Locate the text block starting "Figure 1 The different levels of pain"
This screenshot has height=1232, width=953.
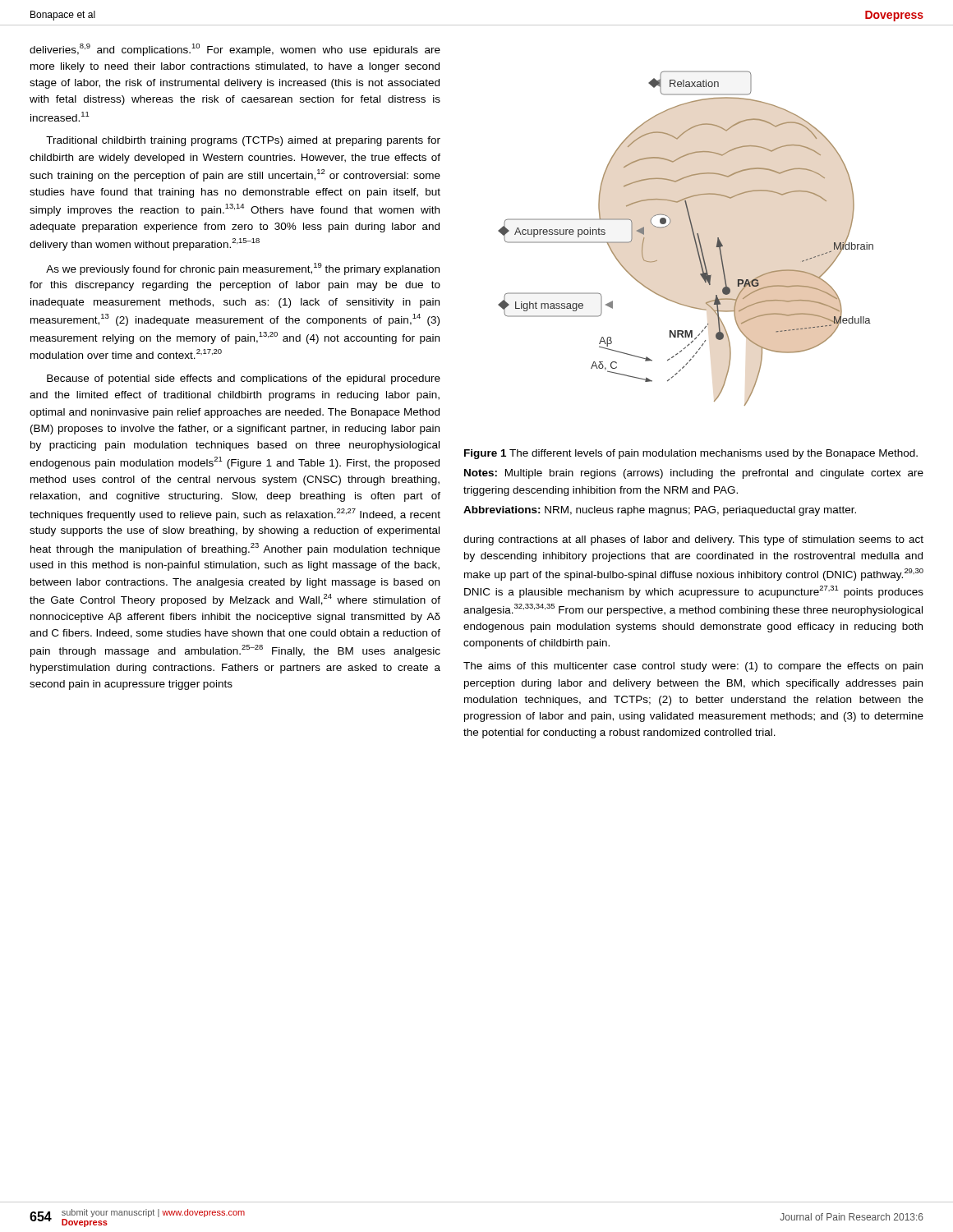tap(693, 482)
